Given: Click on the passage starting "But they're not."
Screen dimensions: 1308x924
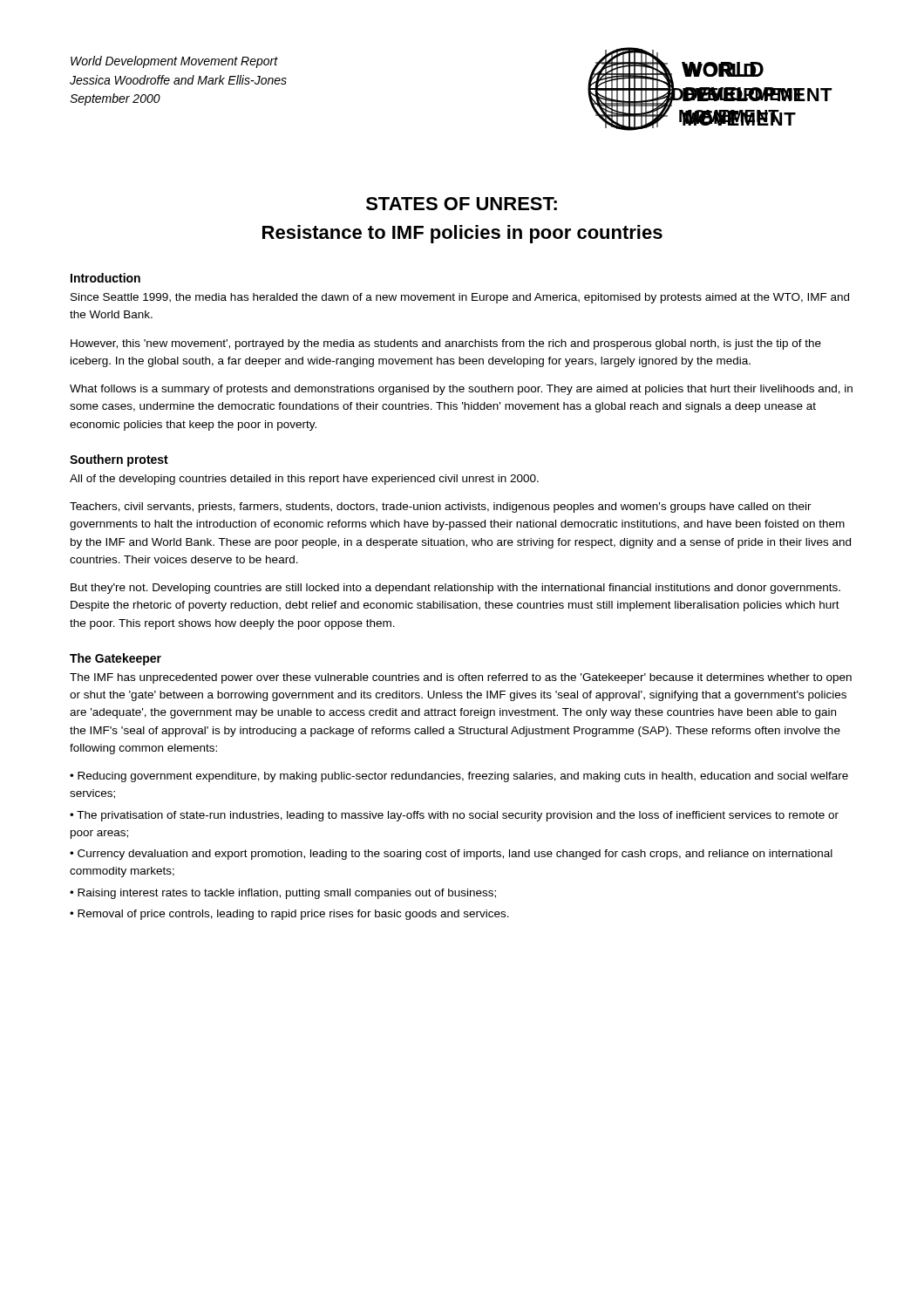Looking at the screenshot, I should (x=456, y=605).
